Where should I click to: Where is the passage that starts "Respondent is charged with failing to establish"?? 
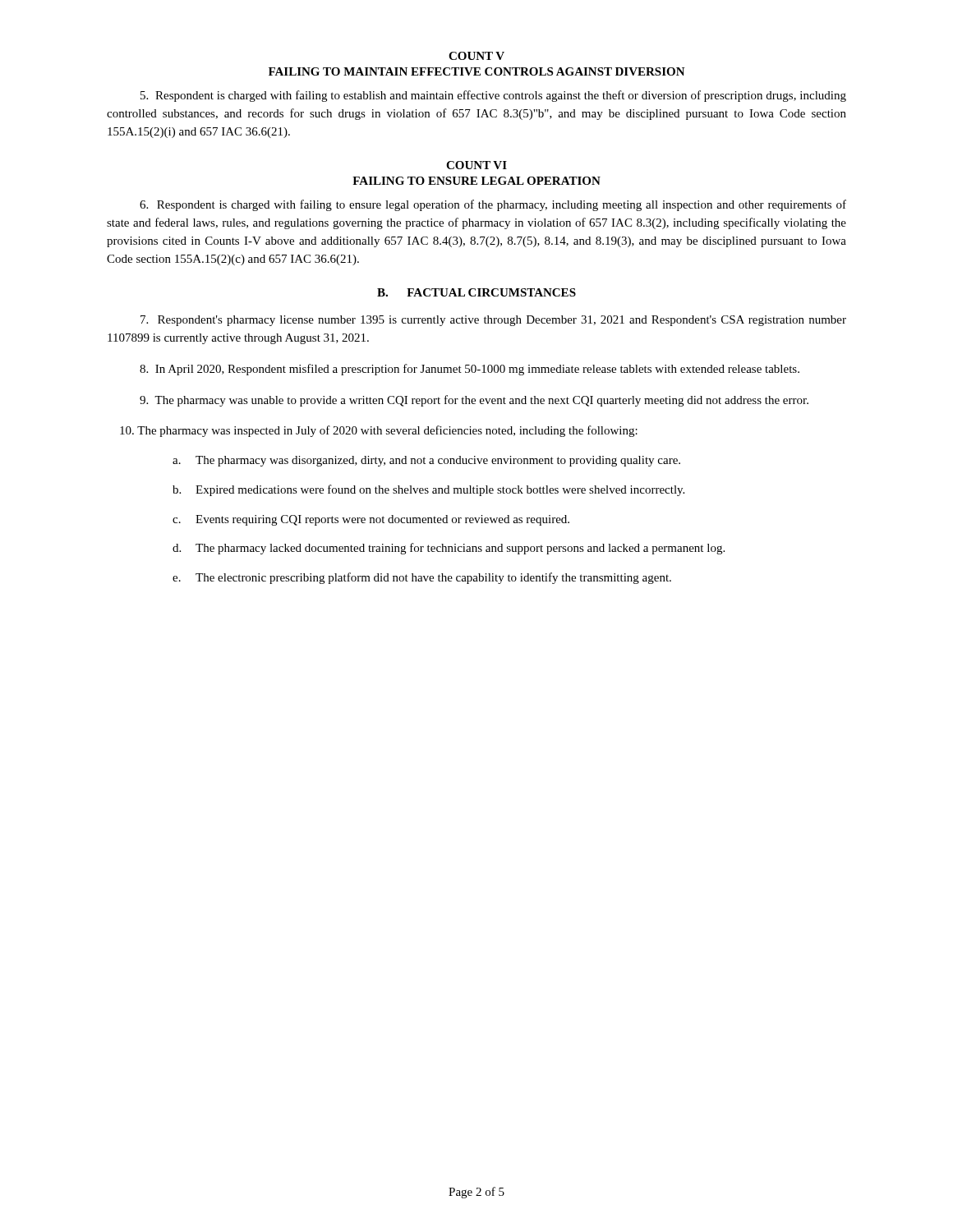pos(476,113)
